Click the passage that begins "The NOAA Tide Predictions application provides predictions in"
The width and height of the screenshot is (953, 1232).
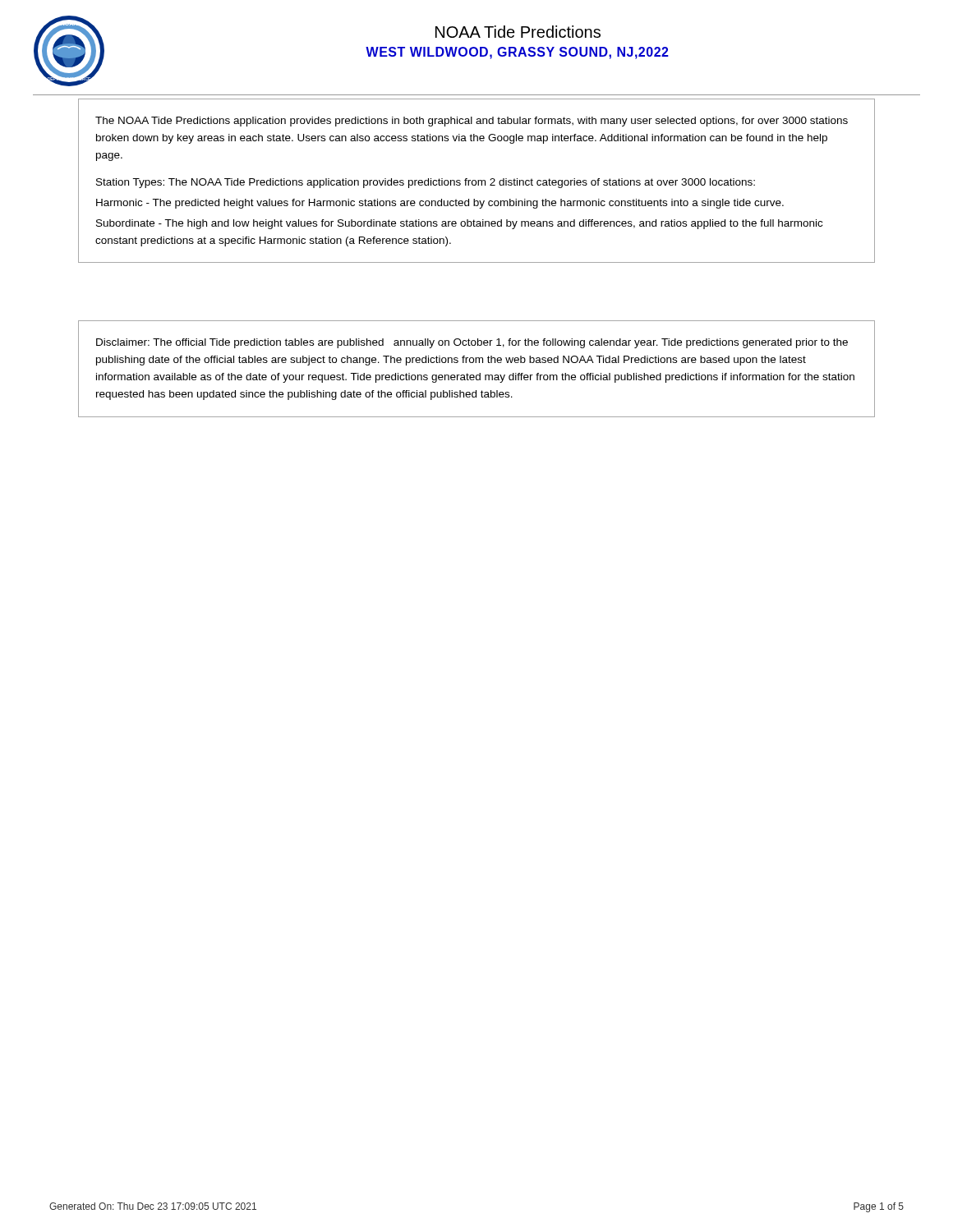(x=476, y=181)
